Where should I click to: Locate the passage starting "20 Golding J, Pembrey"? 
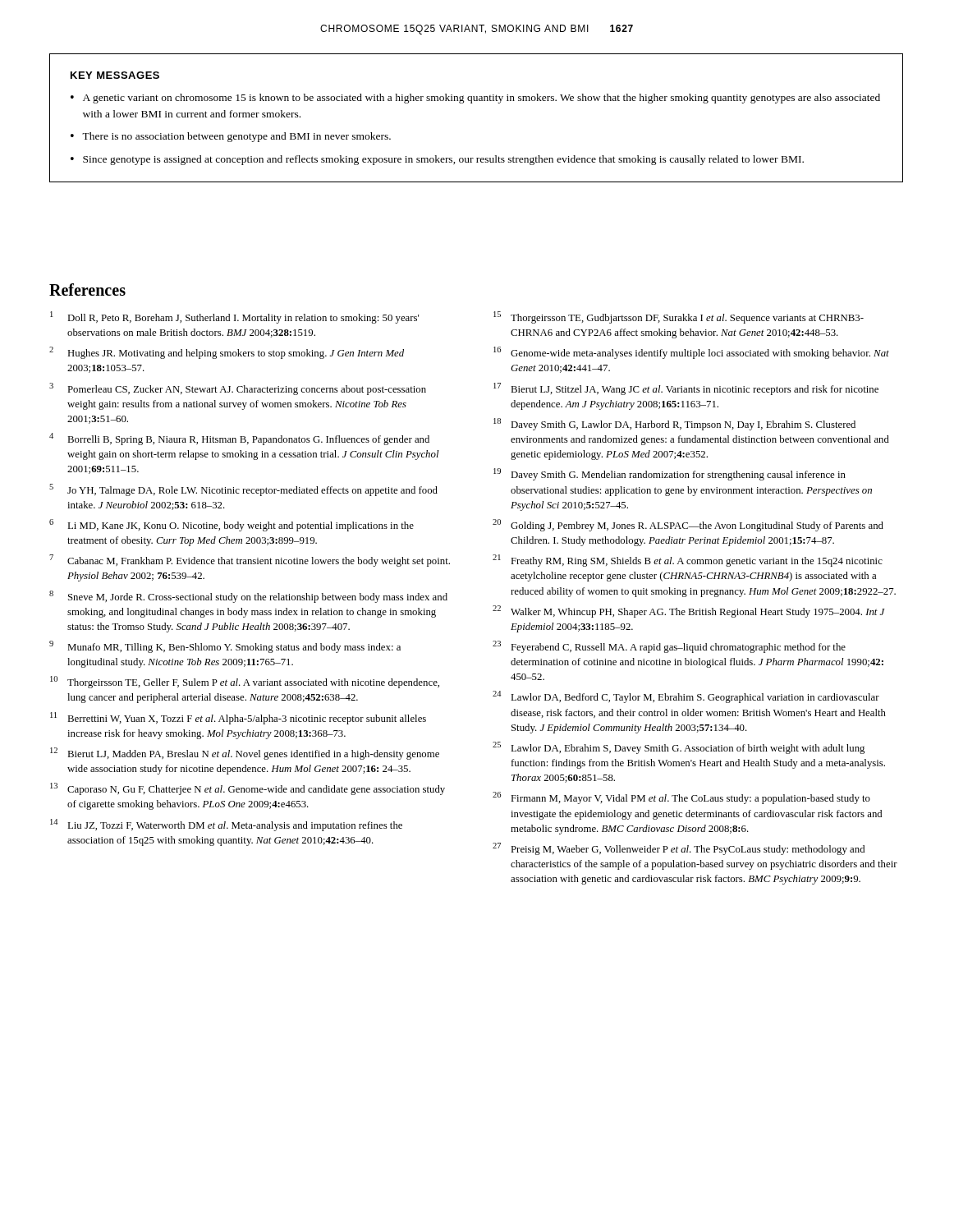(699, 533)
